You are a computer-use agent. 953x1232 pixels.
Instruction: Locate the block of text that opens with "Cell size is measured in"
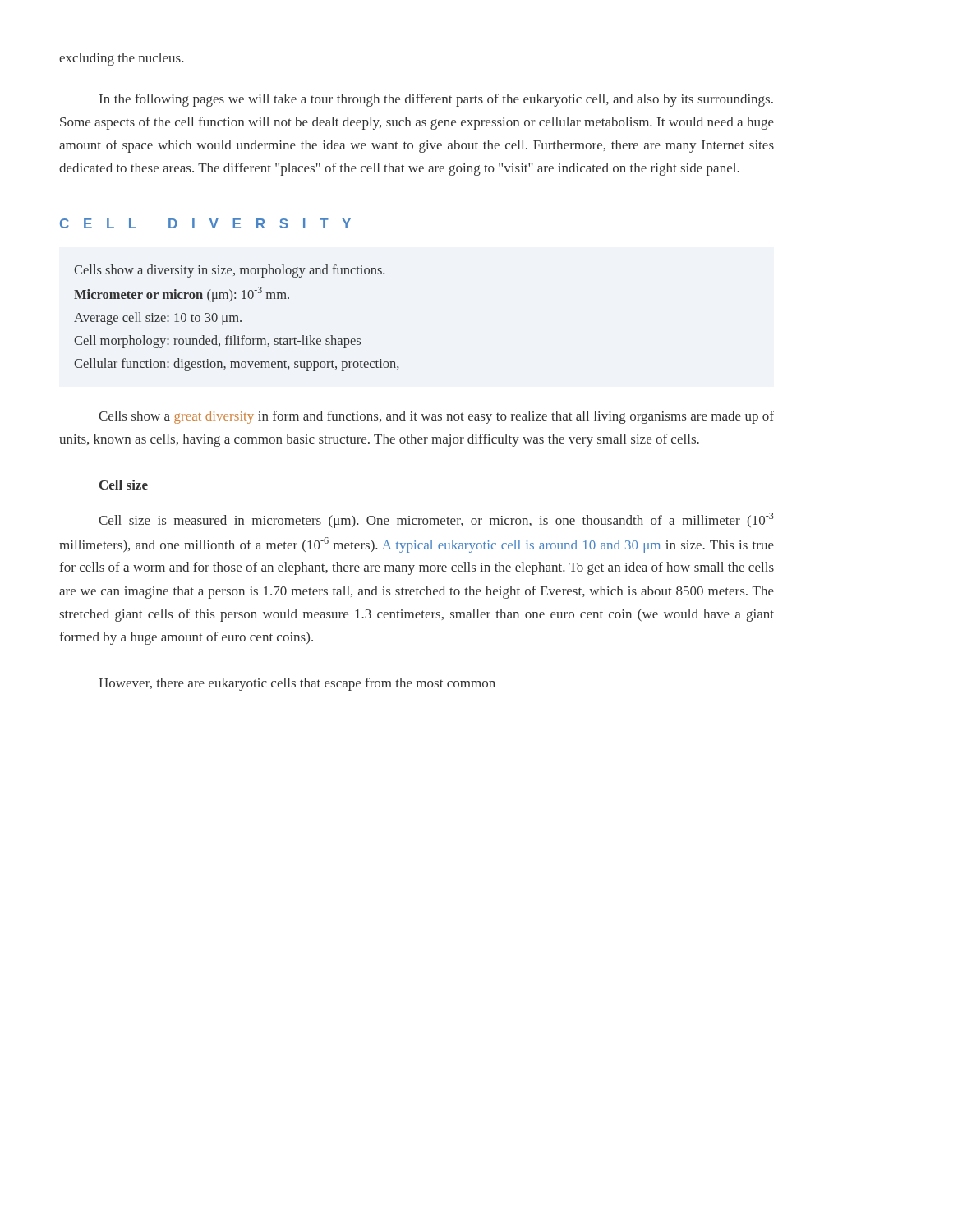point(417,578)
